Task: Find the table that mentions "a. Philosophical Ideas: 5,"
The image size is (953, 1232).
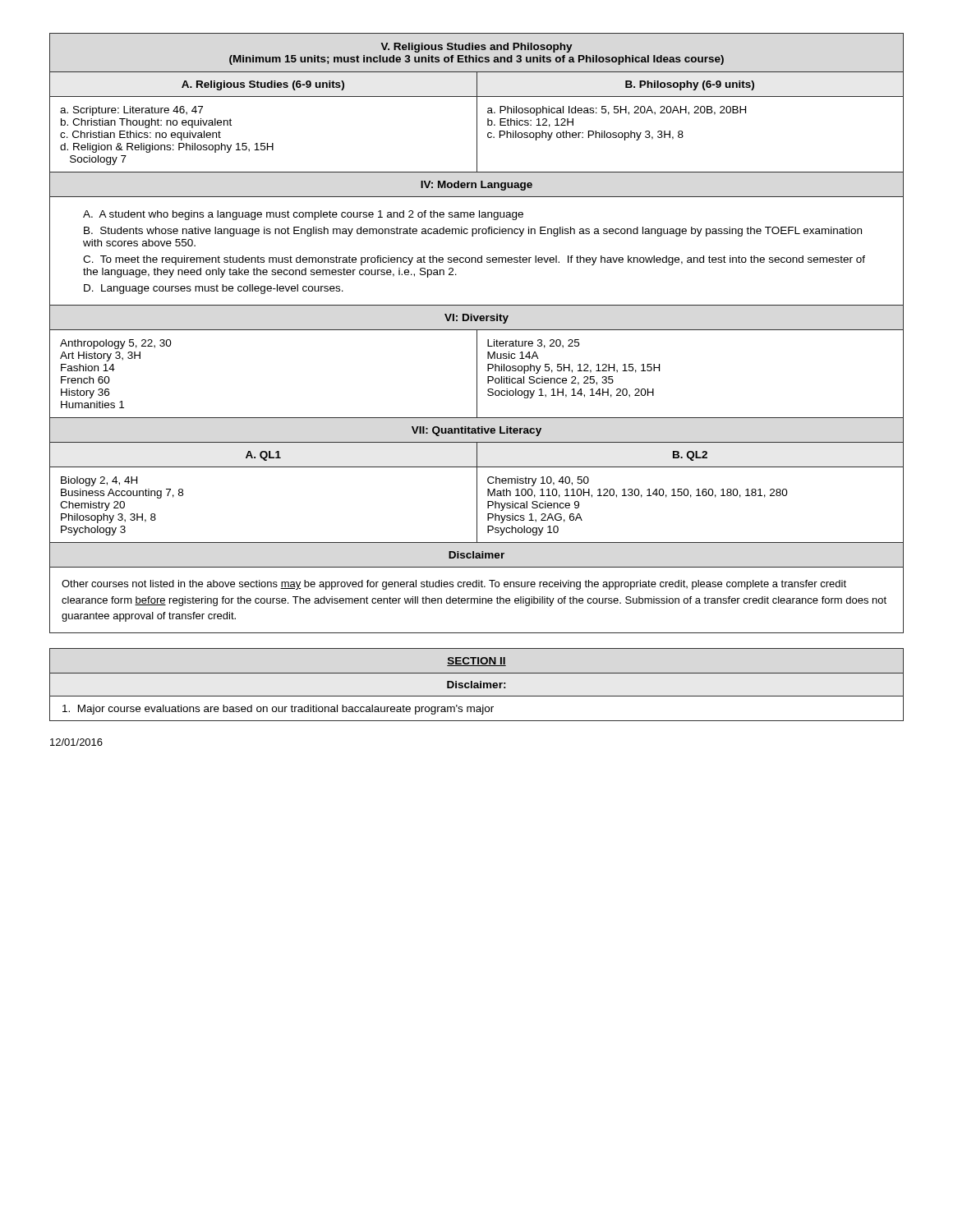Action: coord(476,333)
